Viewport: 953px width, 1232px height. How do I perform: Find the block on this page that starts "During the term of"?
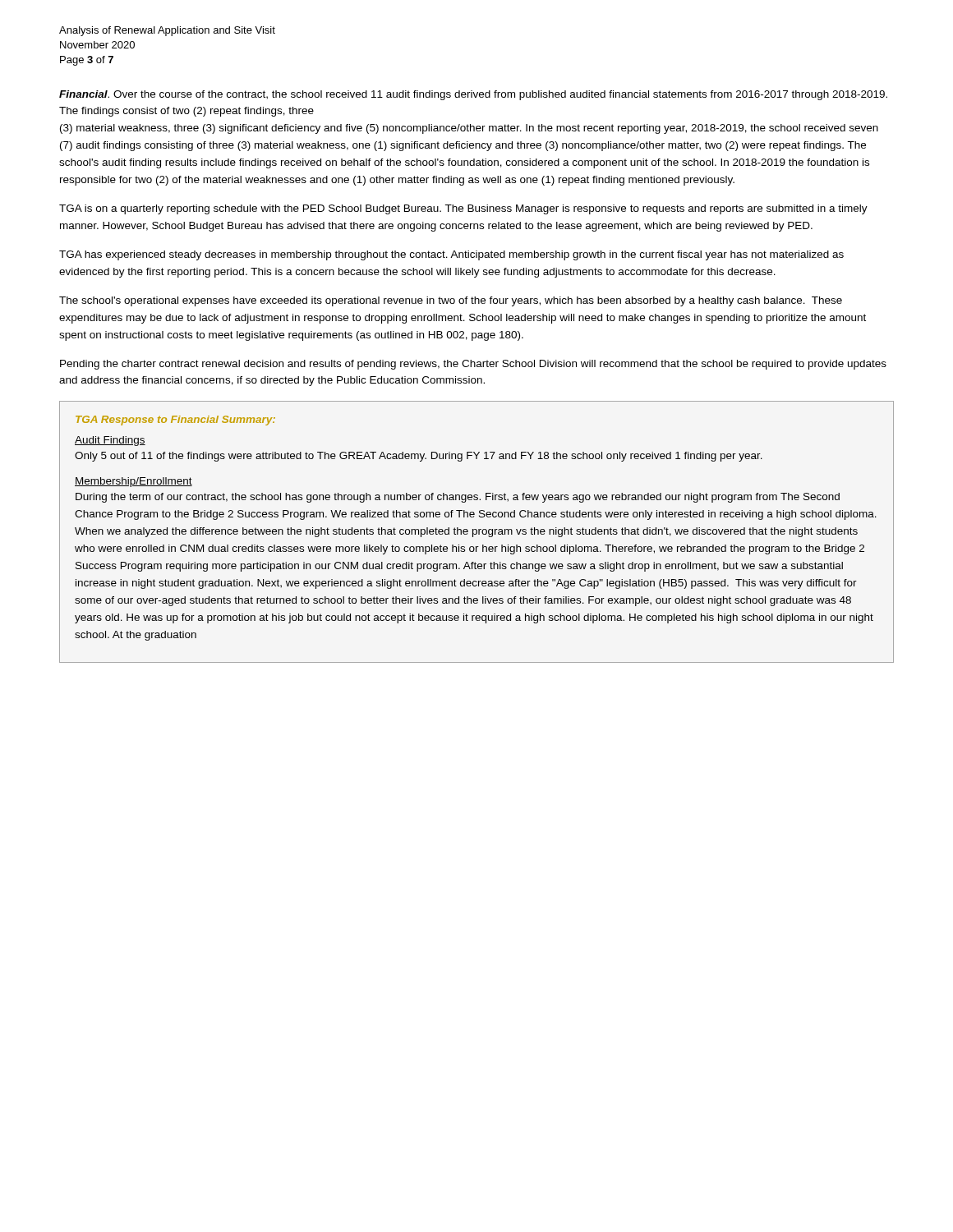pos(476,565)
